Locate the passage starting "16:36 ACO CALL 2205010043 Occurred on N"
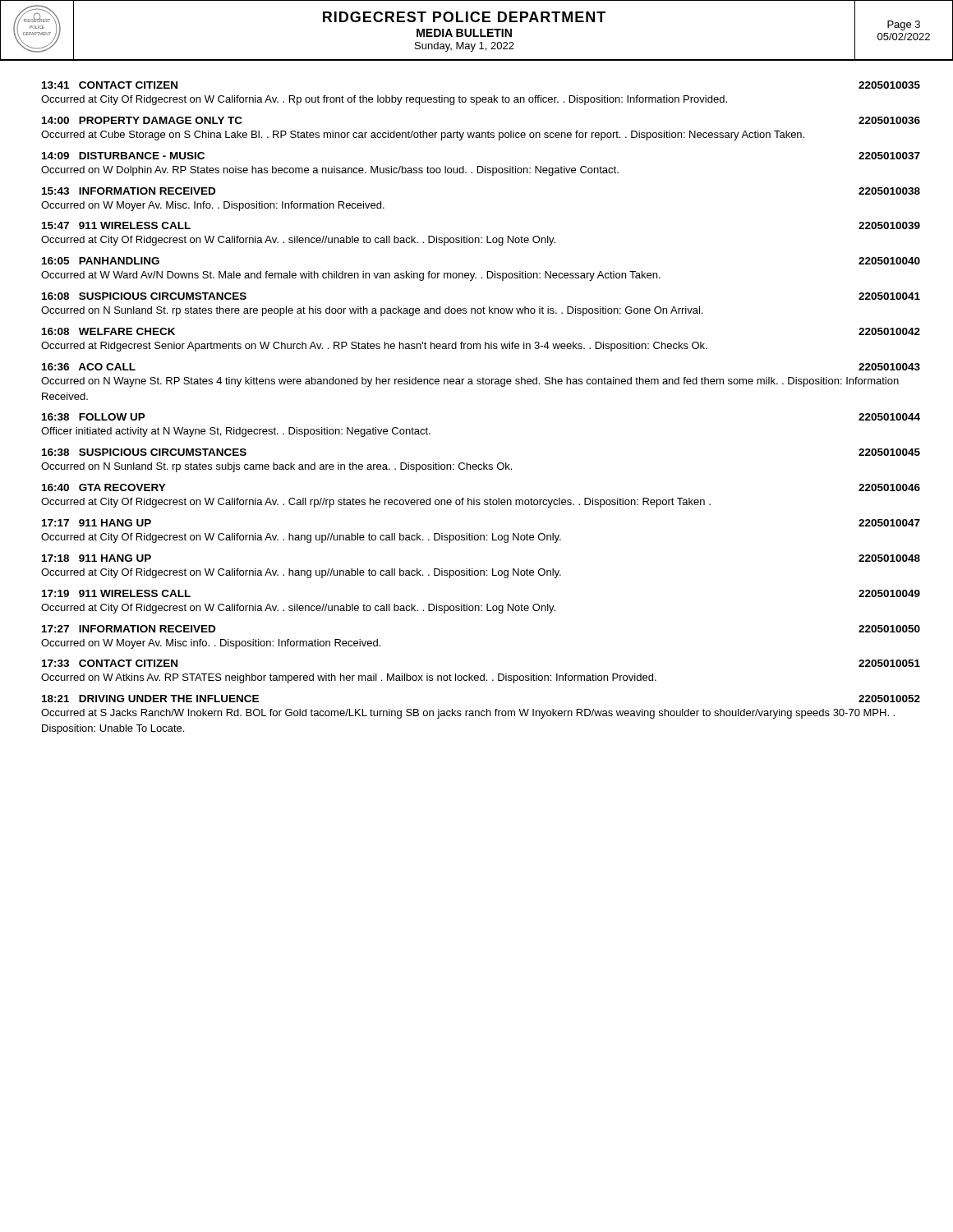This screenshot has width=953, height=1232. coord(481,382)
